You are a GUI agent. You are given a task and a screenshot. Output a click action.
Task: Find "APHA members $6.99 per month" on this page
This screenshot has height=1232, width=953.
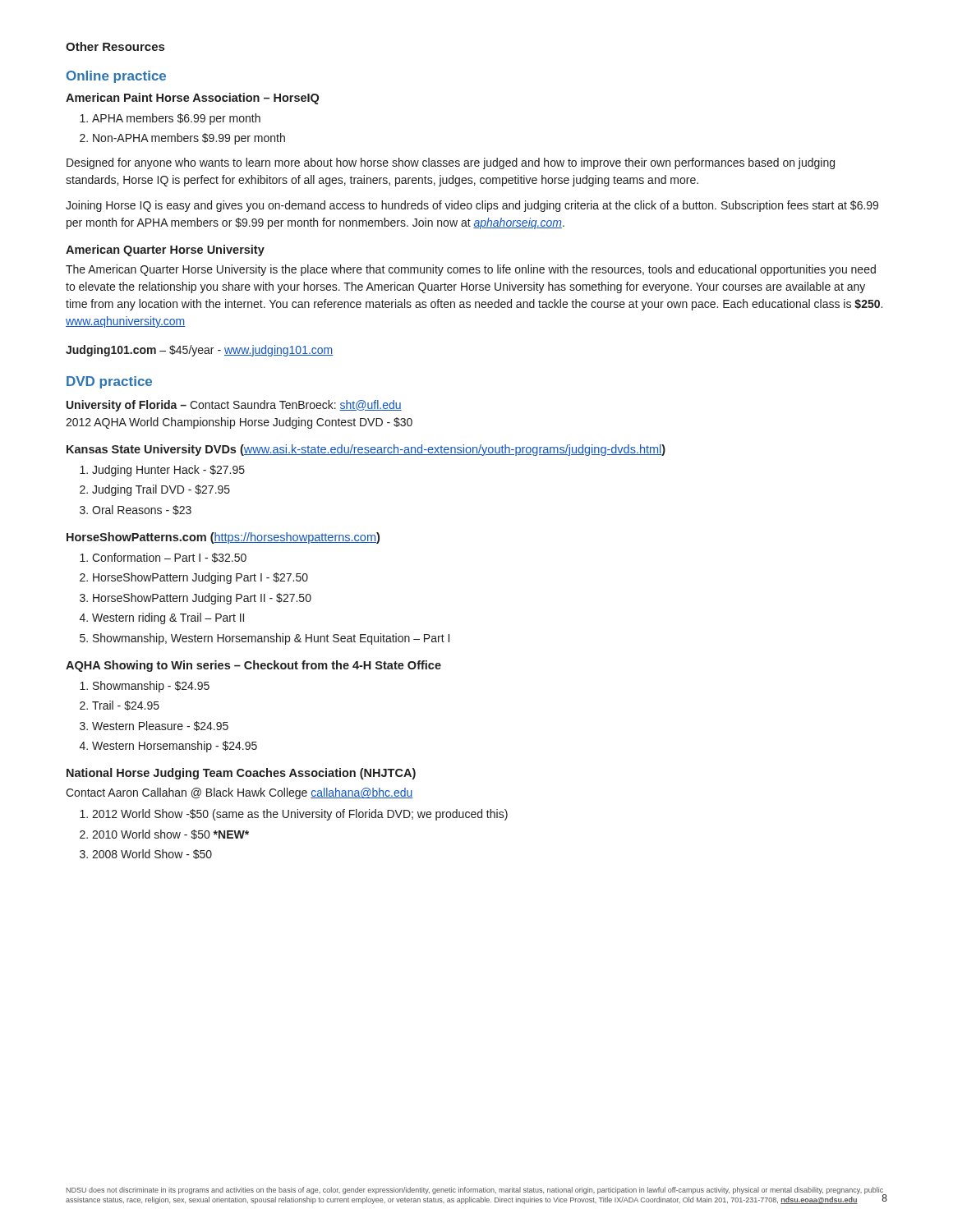pos(176,118)
